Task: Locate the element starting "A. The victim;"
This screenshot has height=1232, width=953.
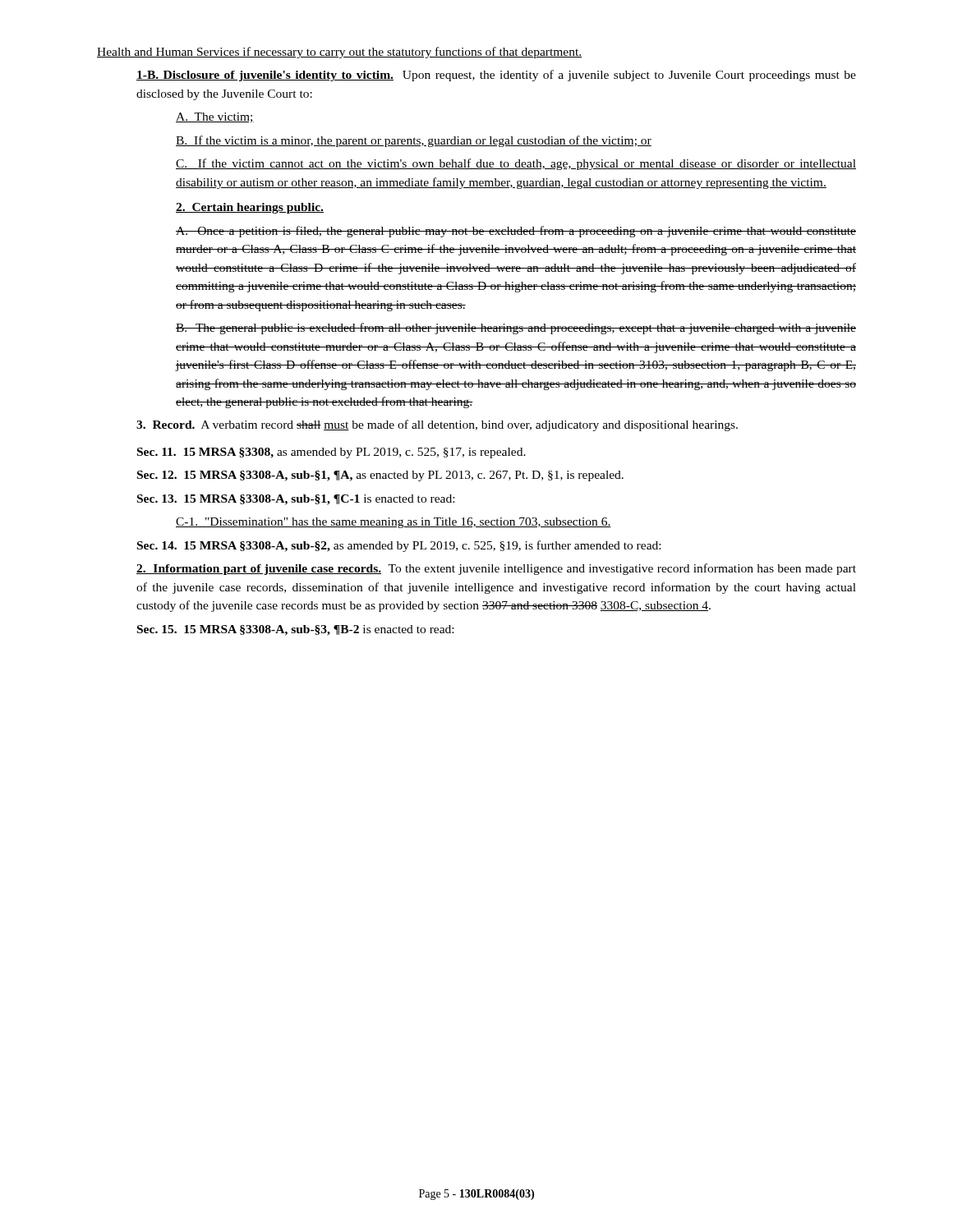Action: point(215,117)
